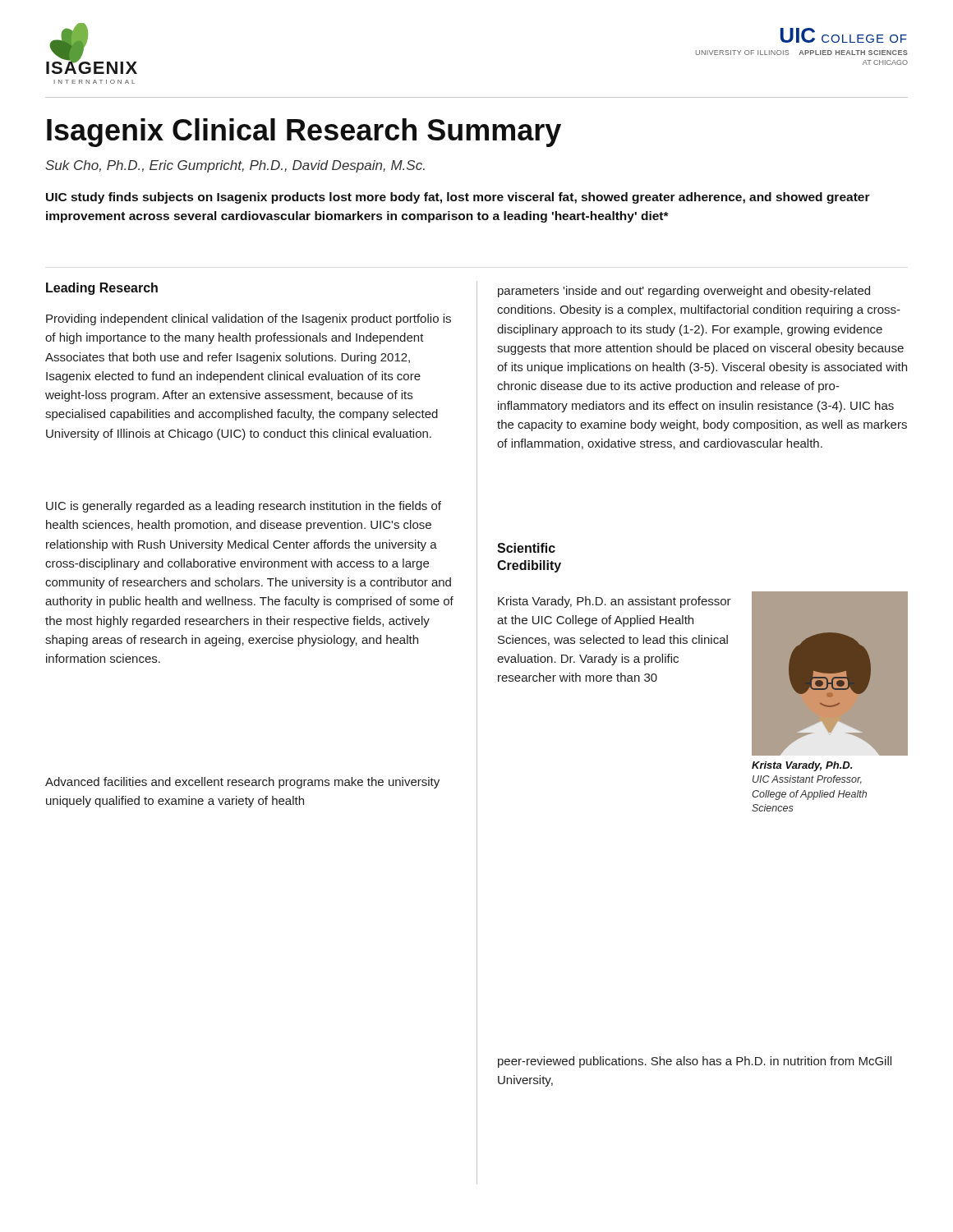Point to "Isagenix Clinical Research Summary"
This screenshot has height=1232, width=953.
[x=476, y=131]
